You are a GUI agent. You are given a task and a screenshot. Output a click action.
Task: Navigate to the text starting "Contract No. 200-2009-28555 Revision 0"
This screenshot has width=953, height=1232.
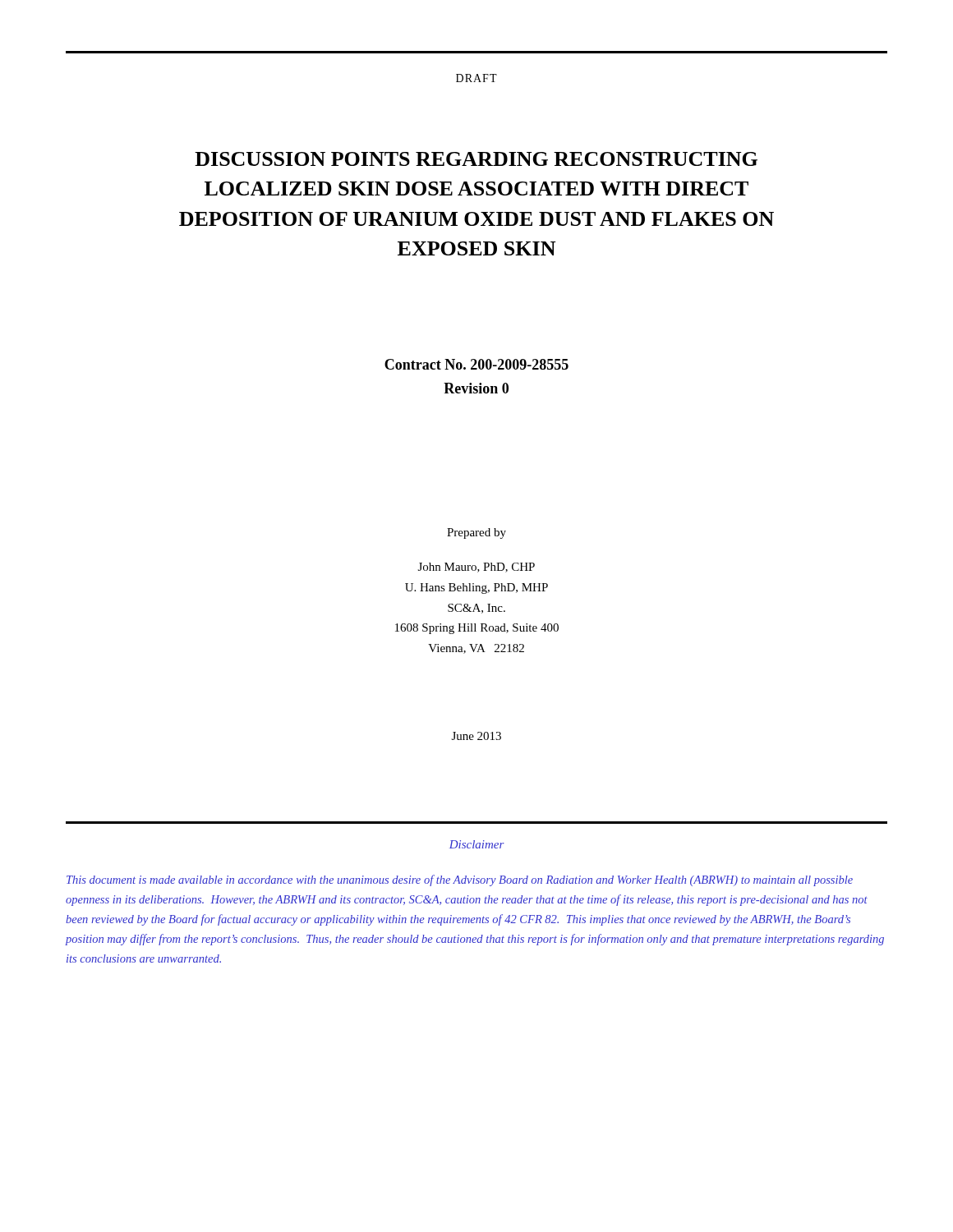pos(476,376)
